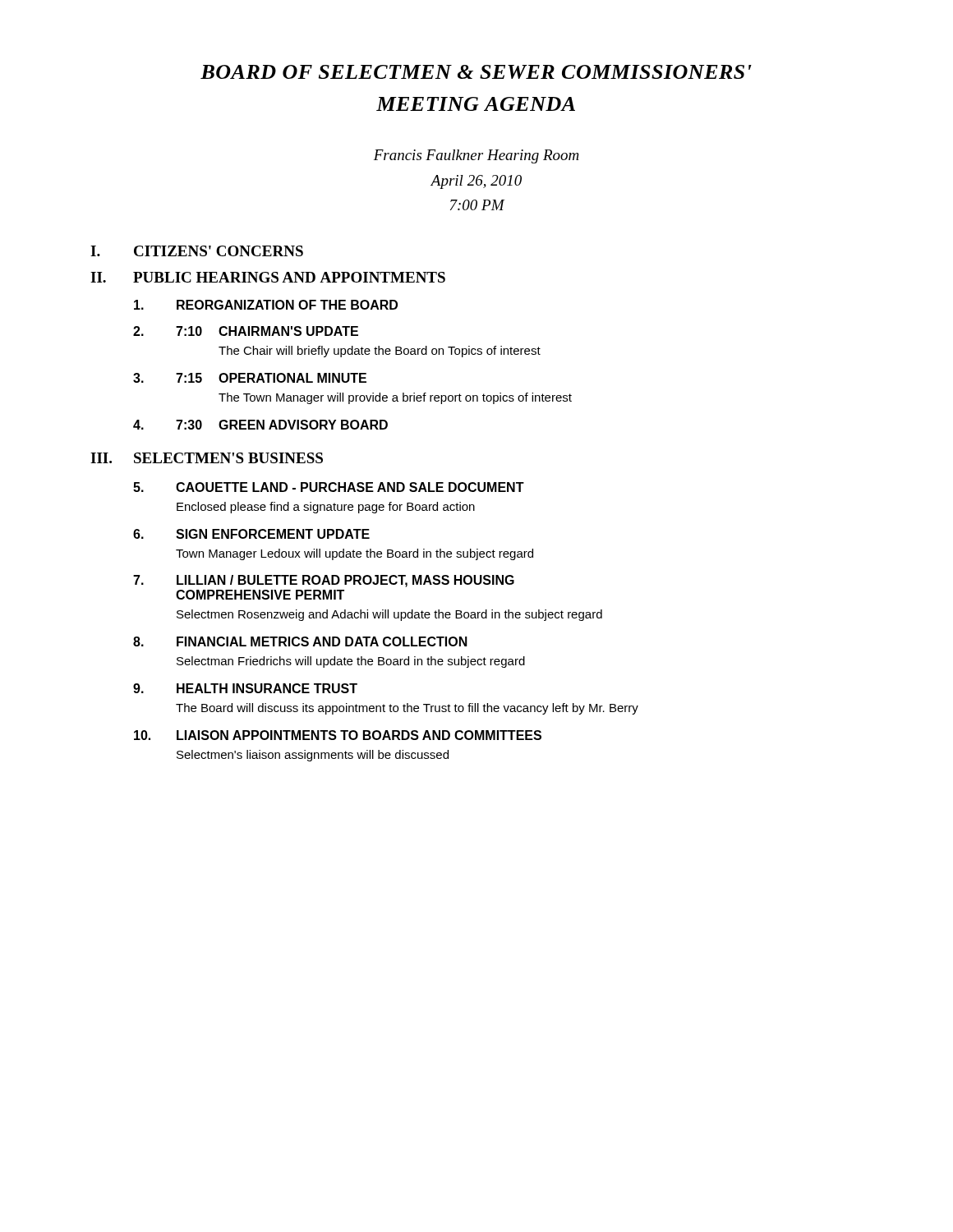Find the element starting "II. PUBLIC HEARINGS AND APPOINTMENTS"

click(x=268, y=278)
